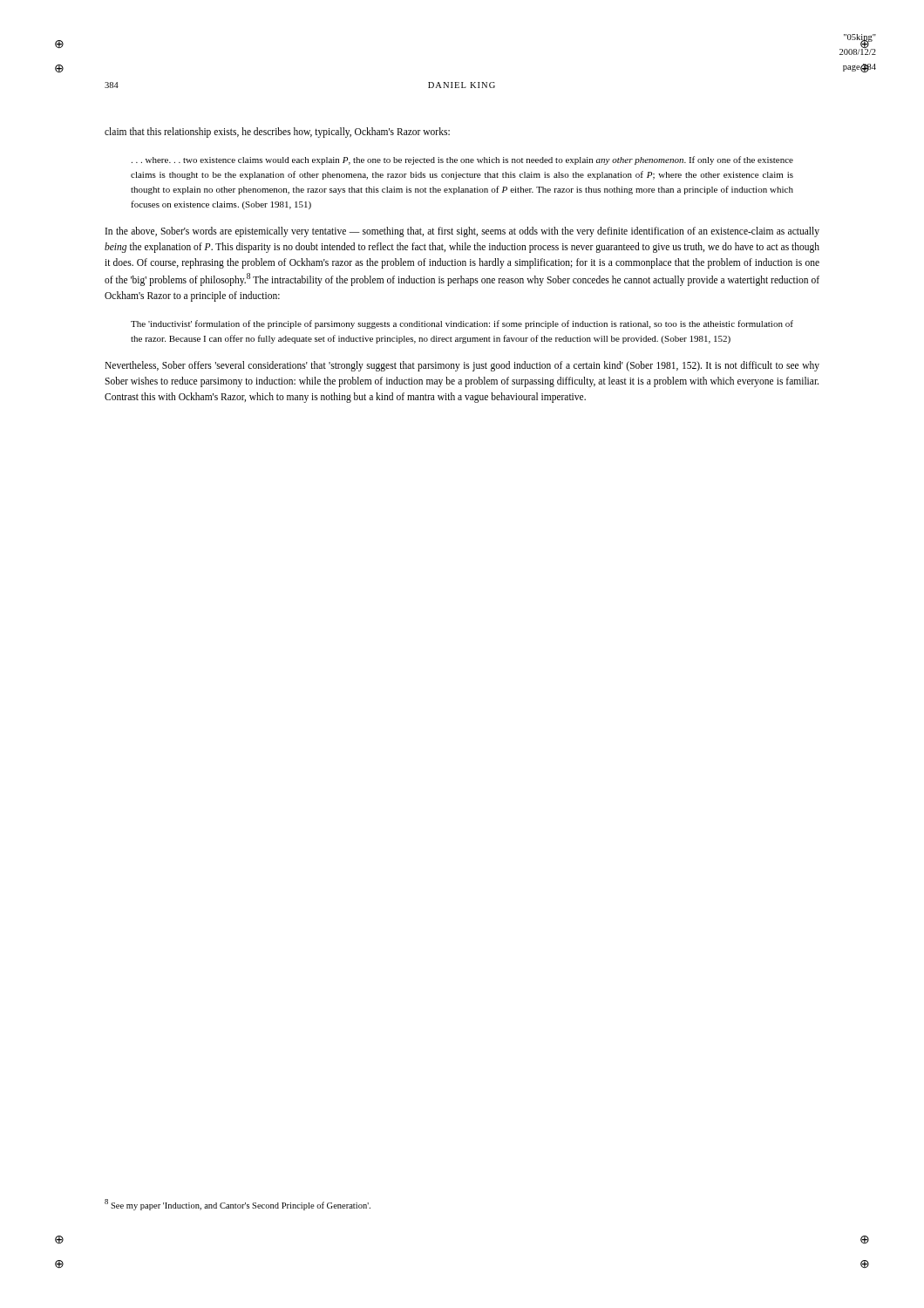Where is the passage that starts "In the above, Sober's words are epistemically very"?

(462, 263)
